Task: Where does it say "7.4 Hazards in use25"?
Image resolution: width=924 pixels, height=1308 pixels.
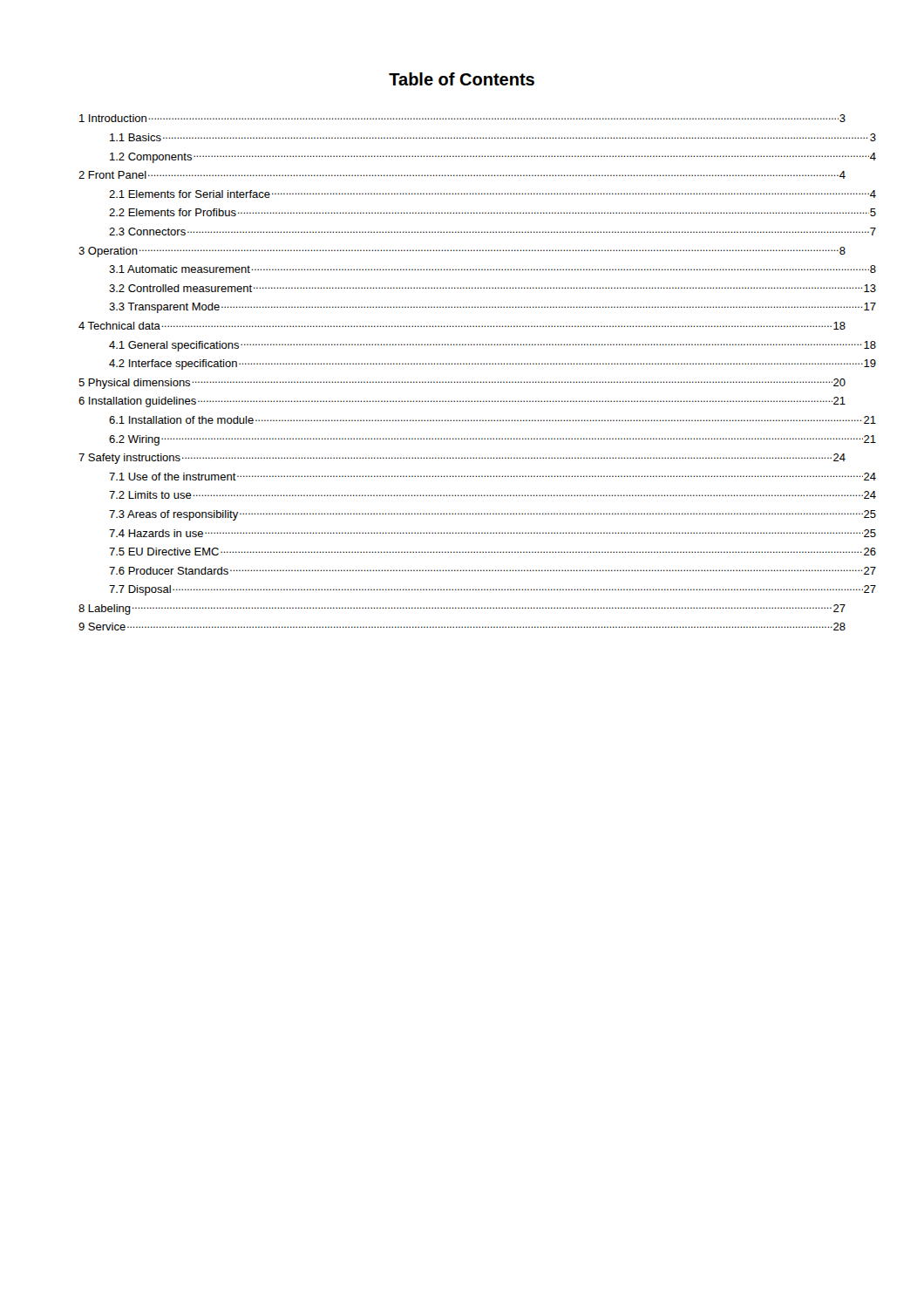Action: pos(492,533)
